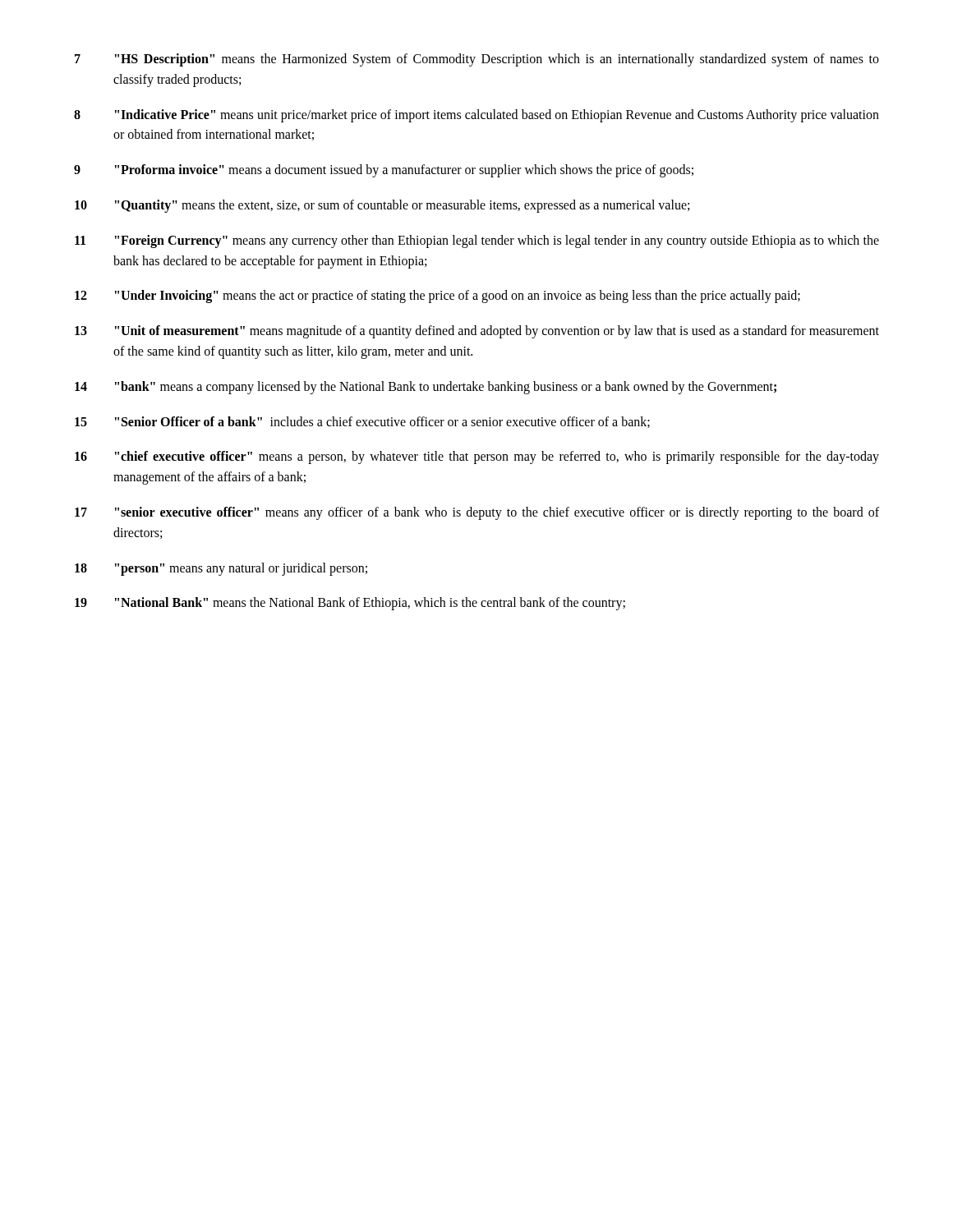The width and height of the screenshot is (953, 1232).
Task: Find the list item that reads "7 "HS Description""
Action: 476,70
